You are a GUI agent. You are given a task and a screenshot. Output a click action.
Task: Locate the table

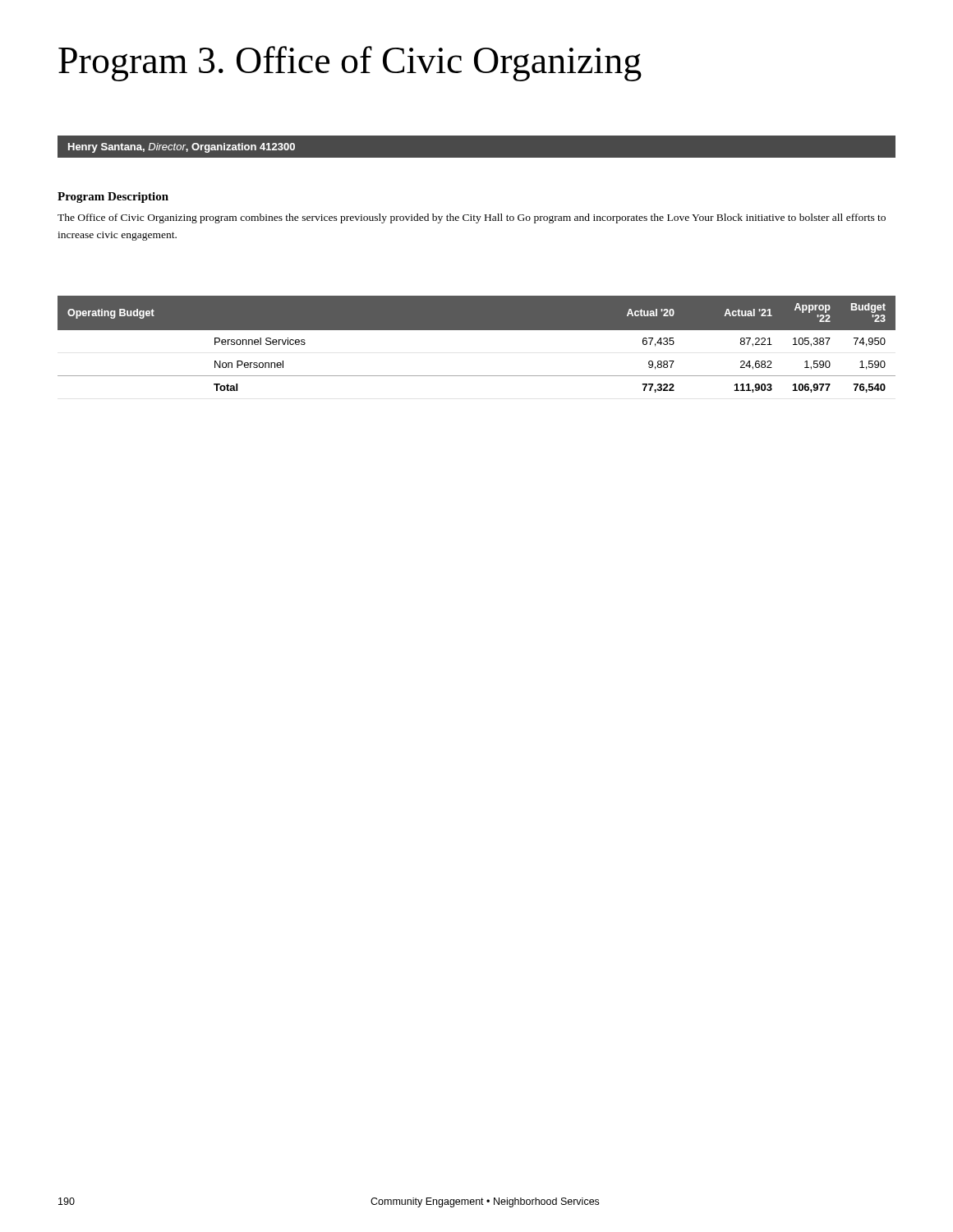476,347
